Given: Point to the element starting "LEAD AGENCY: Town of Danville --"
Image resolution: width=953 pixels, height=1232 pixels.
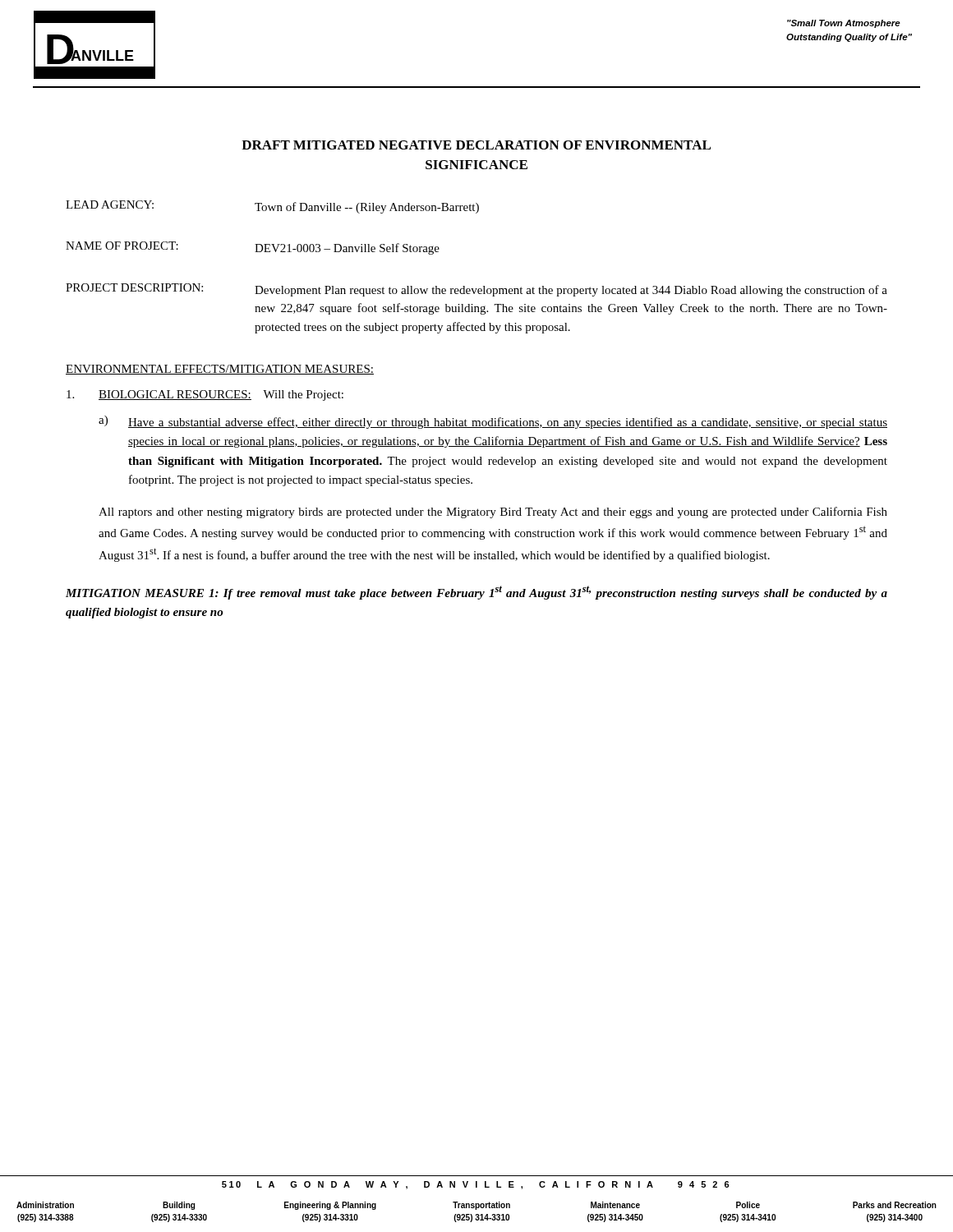Looking at the screenshot, I should point(476,207).
